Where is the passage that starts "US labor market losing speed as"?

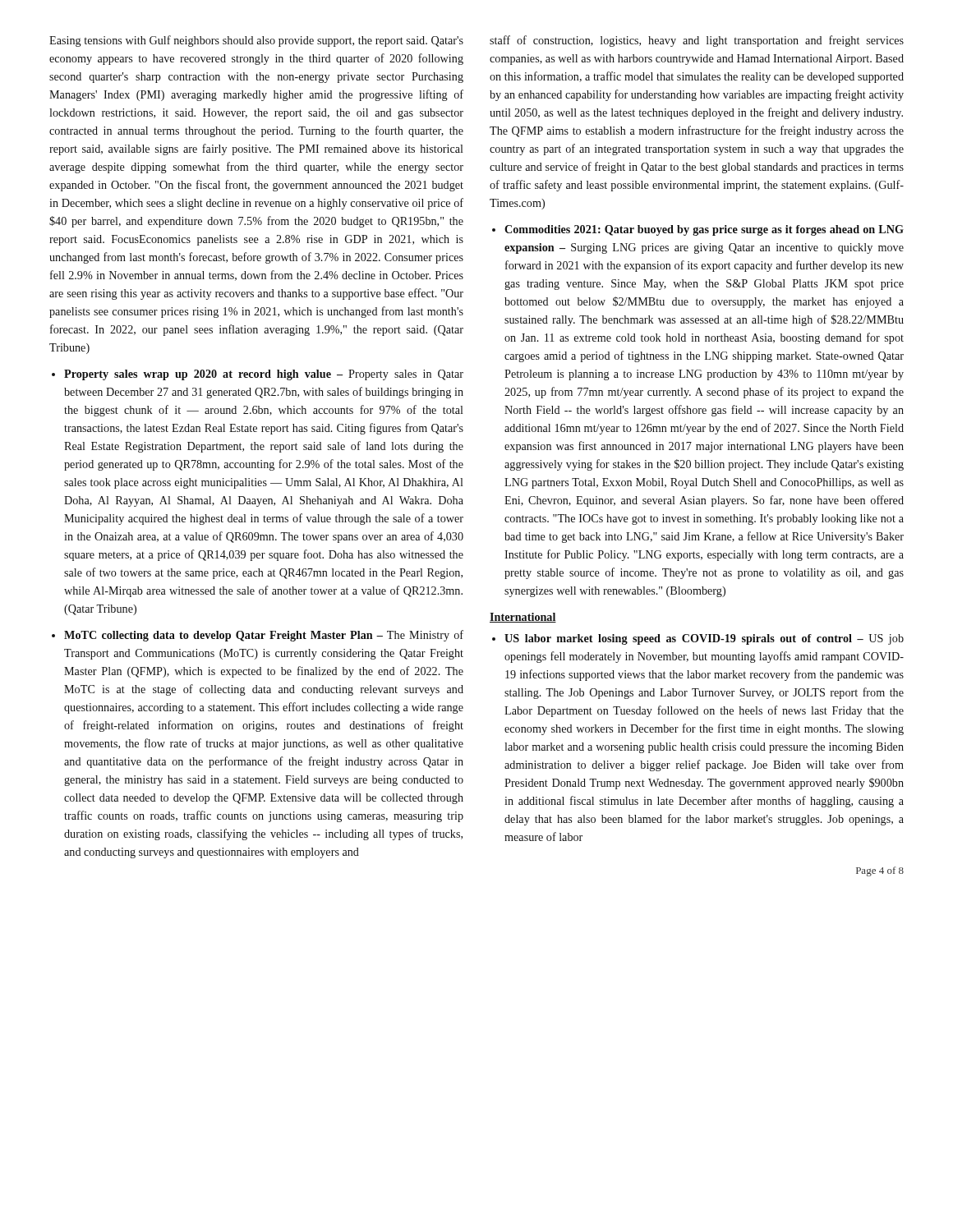[704, 738]
